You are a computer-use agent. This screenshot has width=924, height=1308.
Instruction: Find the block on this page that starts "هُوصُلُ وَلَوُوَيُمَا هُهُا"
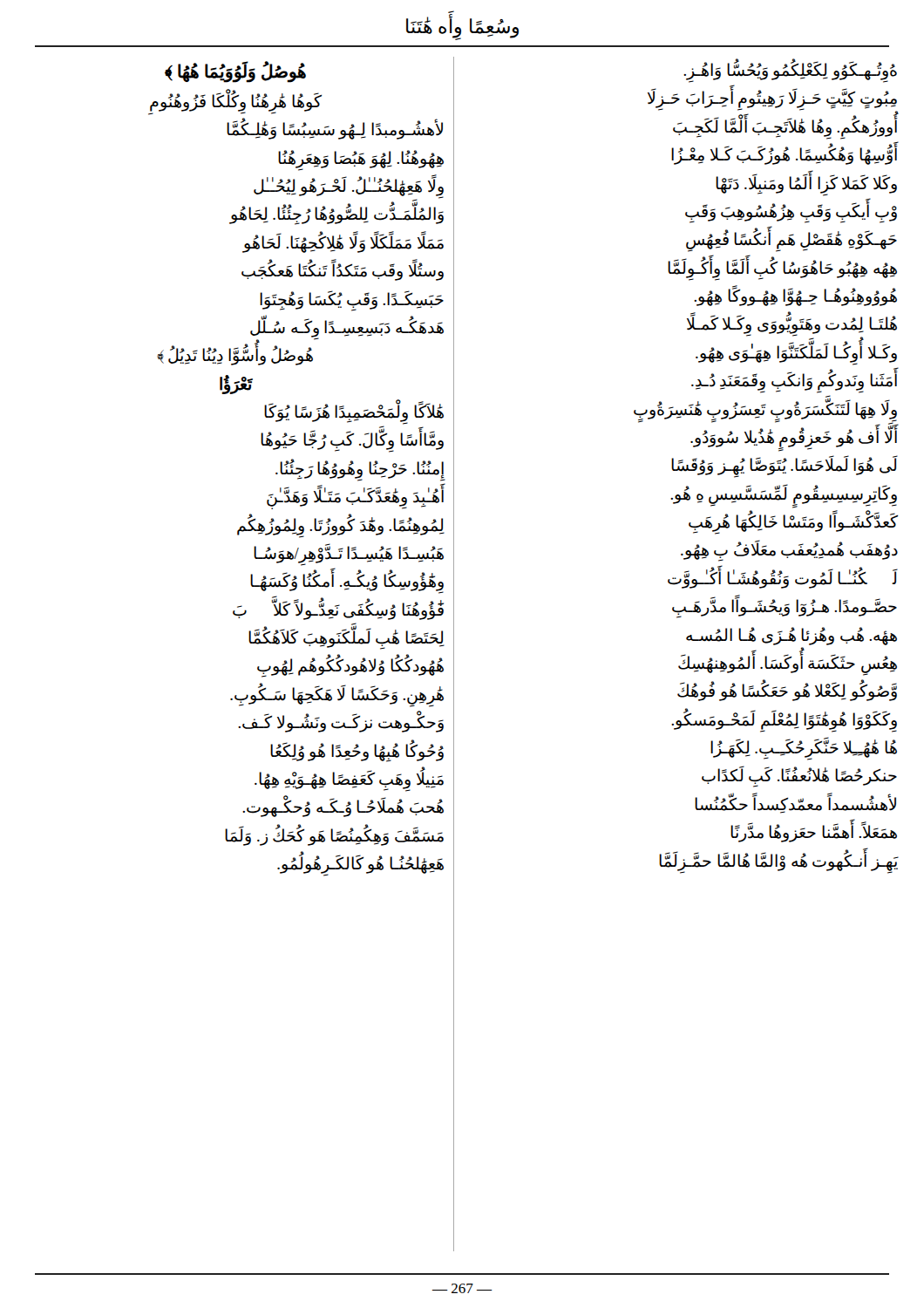(x=235, y=72)
